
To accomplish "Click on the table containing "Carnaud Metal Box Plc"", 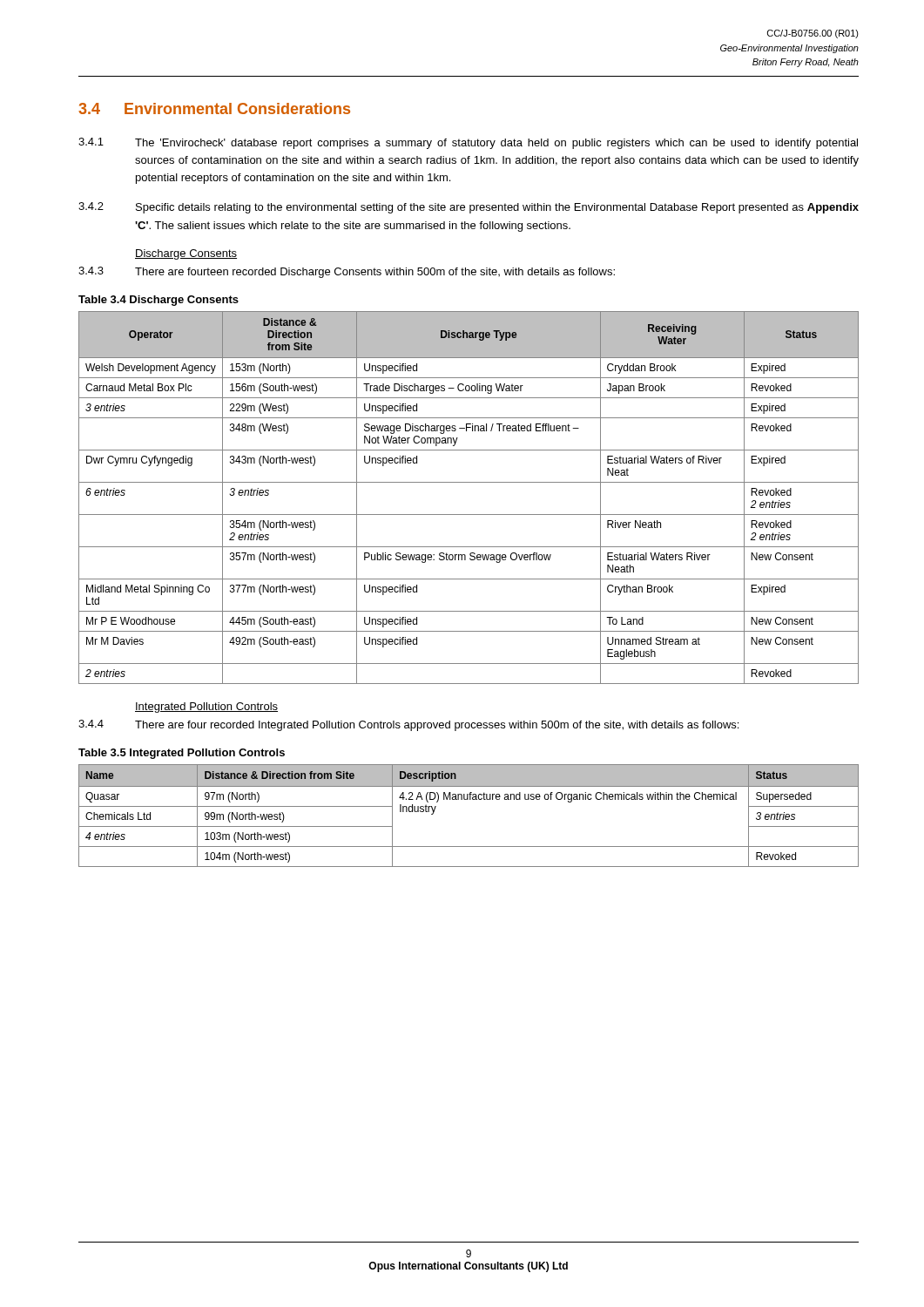I will [469, 497].
